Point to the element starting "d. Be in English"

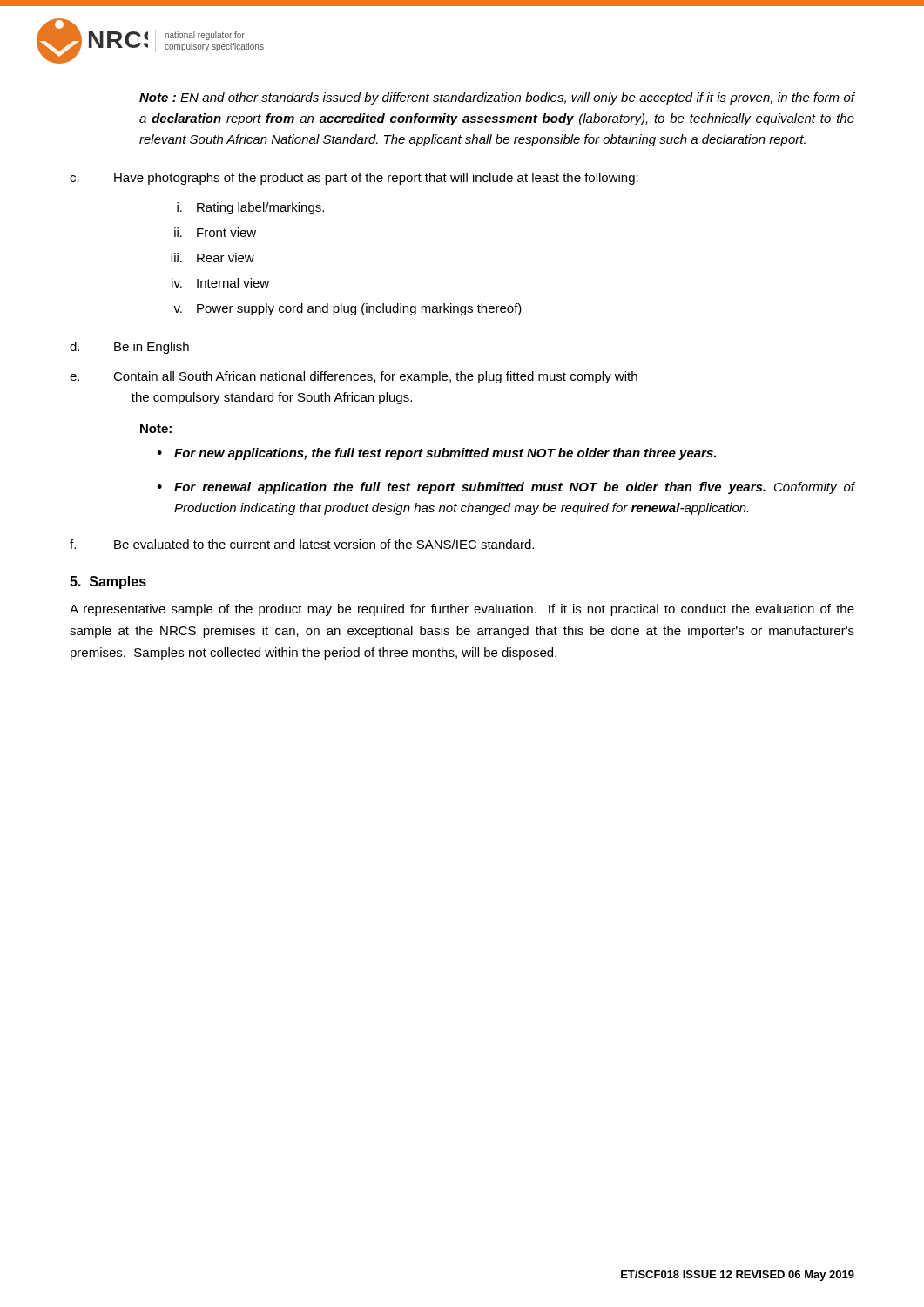coord(130,347)
